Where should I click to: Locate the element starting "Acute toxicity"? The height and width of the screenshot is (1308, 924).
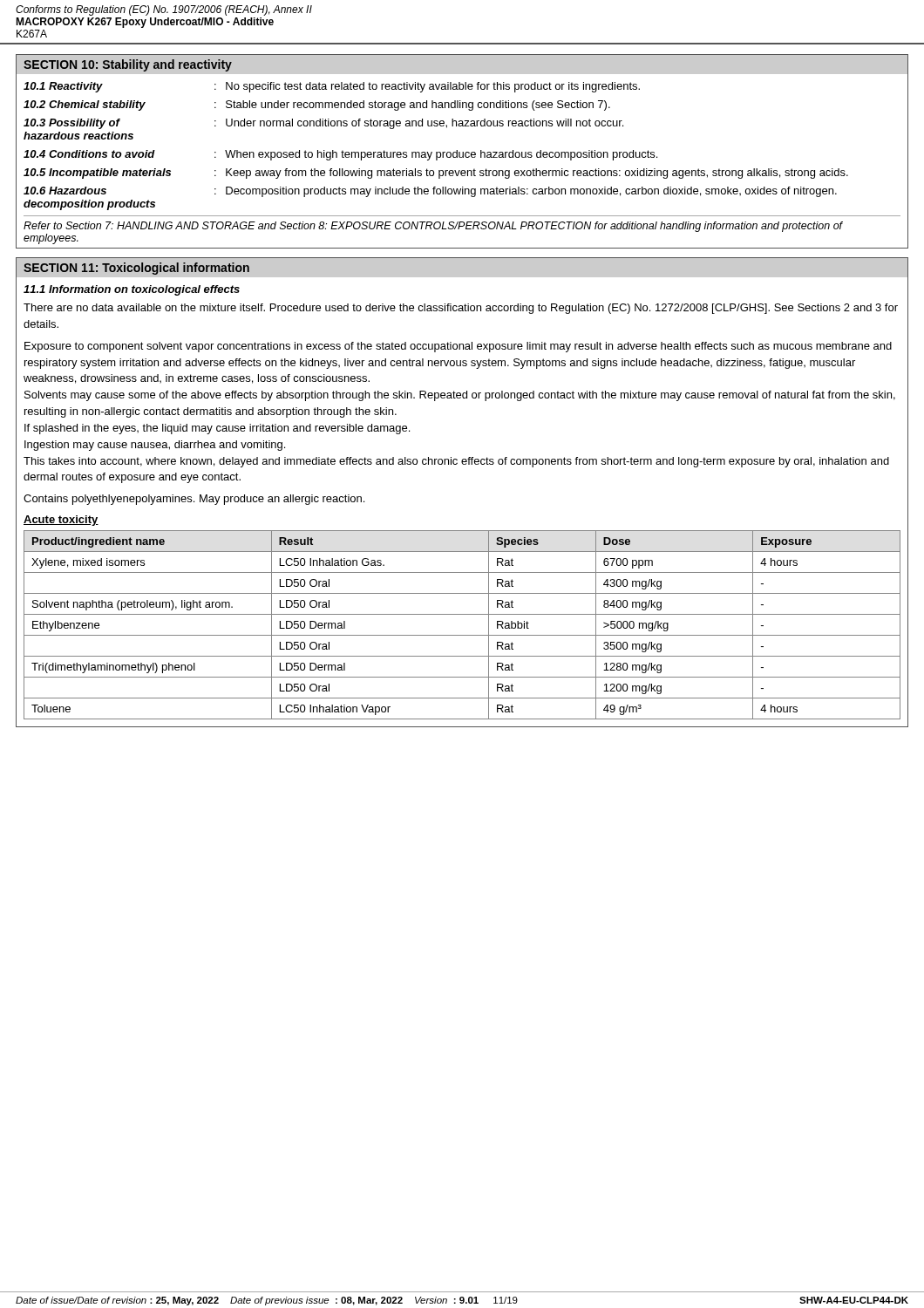[61, 519]
